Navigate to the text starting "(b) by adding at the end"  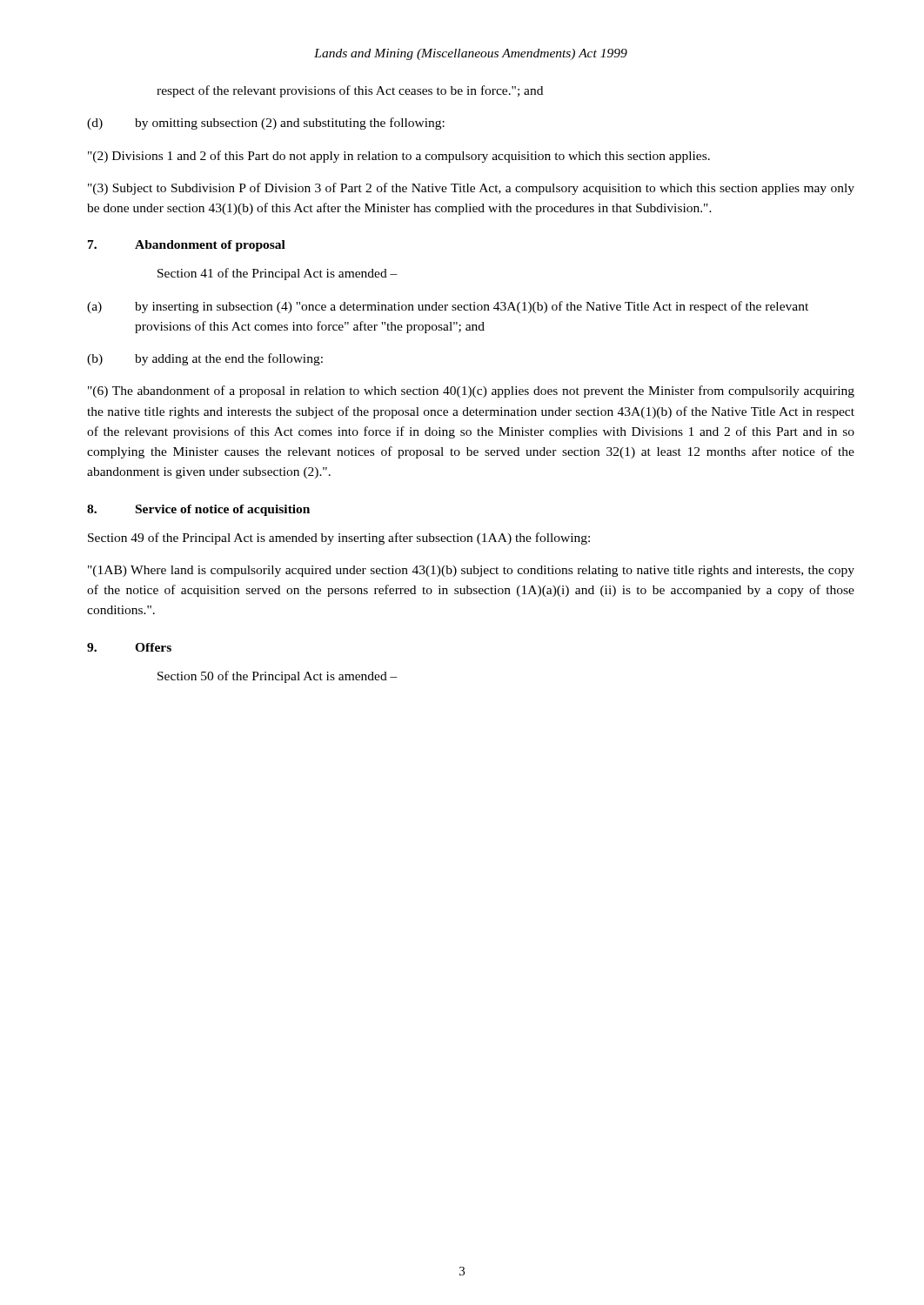pyautogui.click(x=205, y=359)
